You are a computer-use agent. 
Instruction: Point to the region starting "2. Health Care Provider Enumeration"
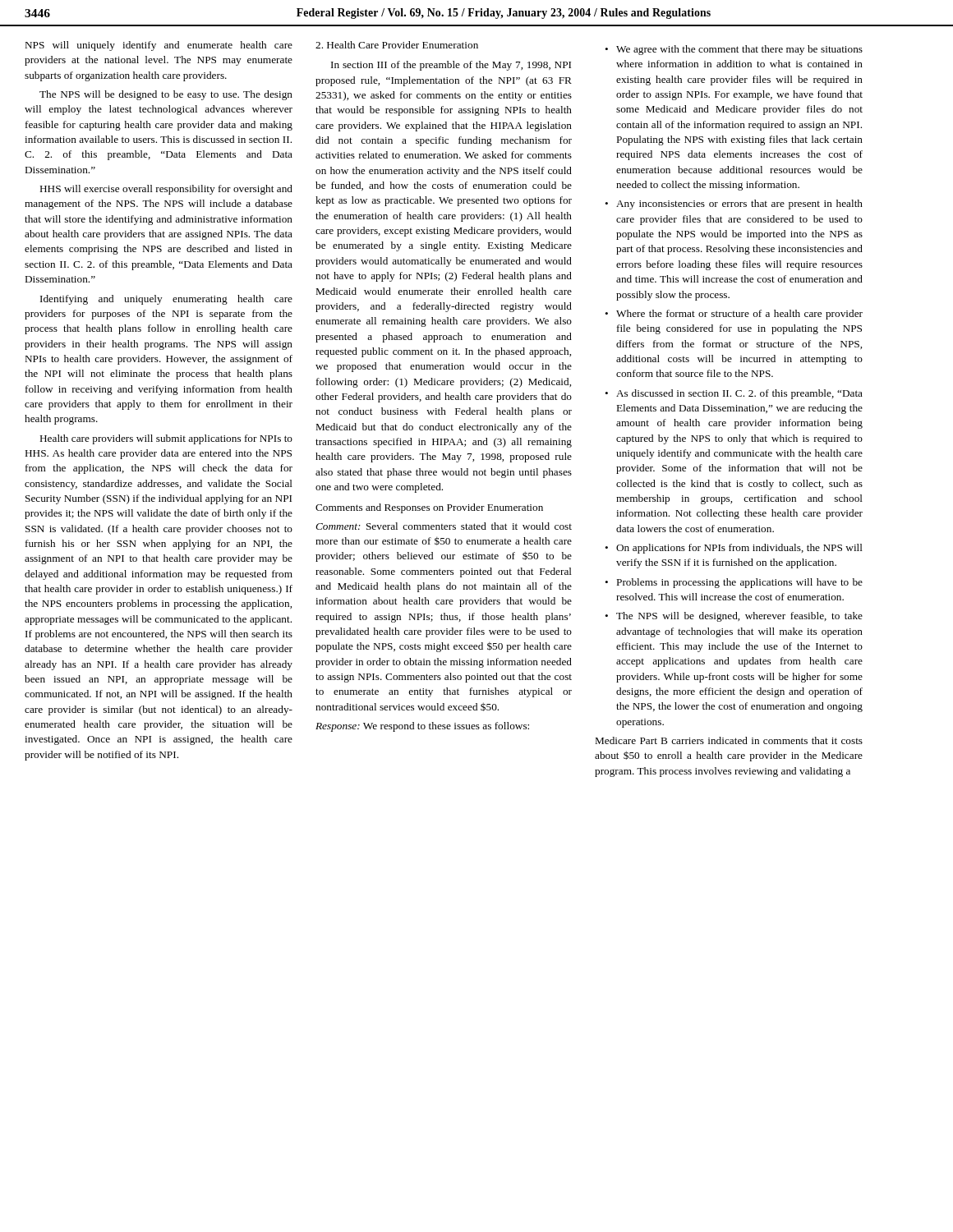coord(397,45)
